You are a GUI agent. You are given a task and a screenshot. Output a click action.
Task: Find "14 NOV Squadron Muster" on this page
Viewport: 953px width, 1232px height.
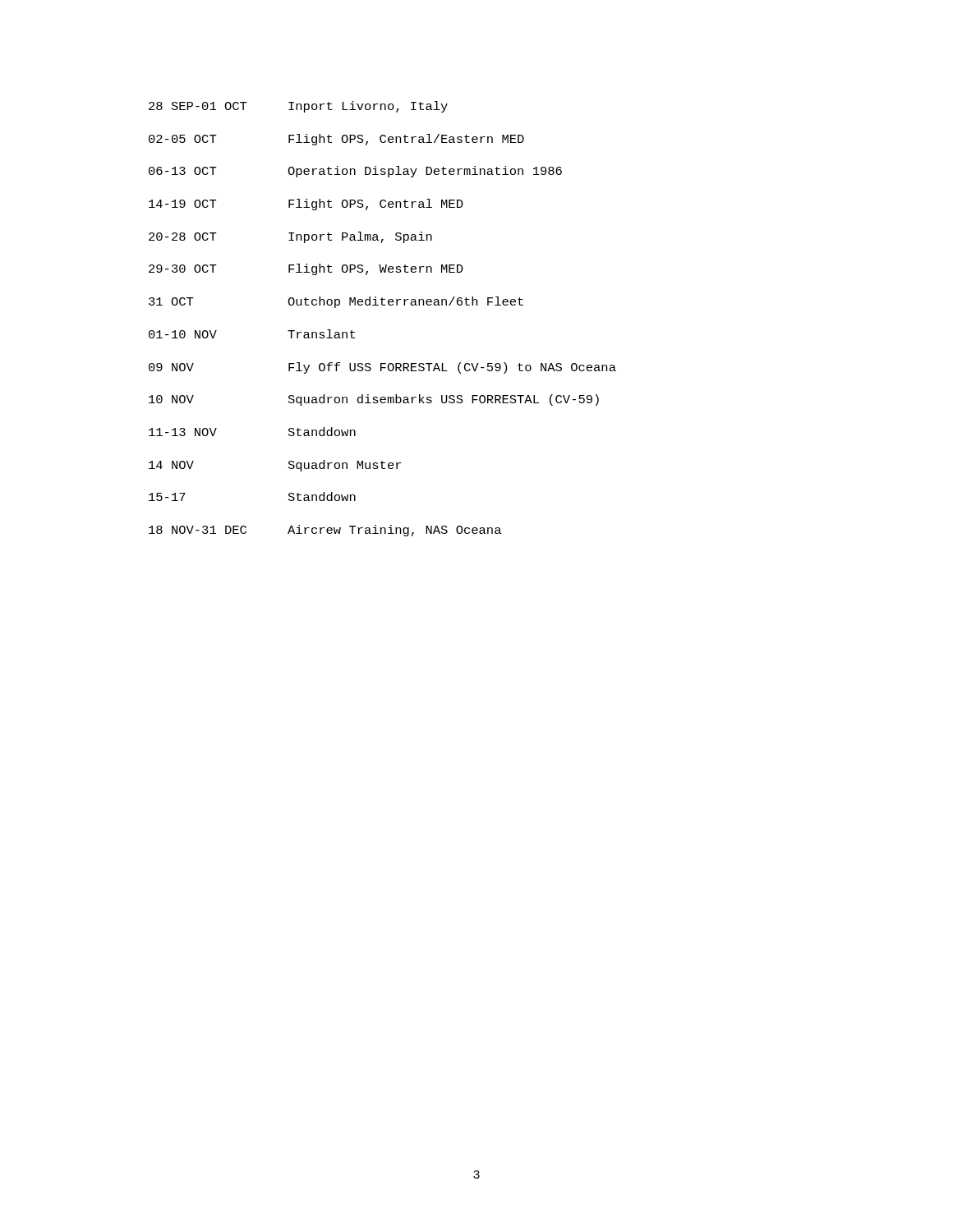(x=175, y=465)
